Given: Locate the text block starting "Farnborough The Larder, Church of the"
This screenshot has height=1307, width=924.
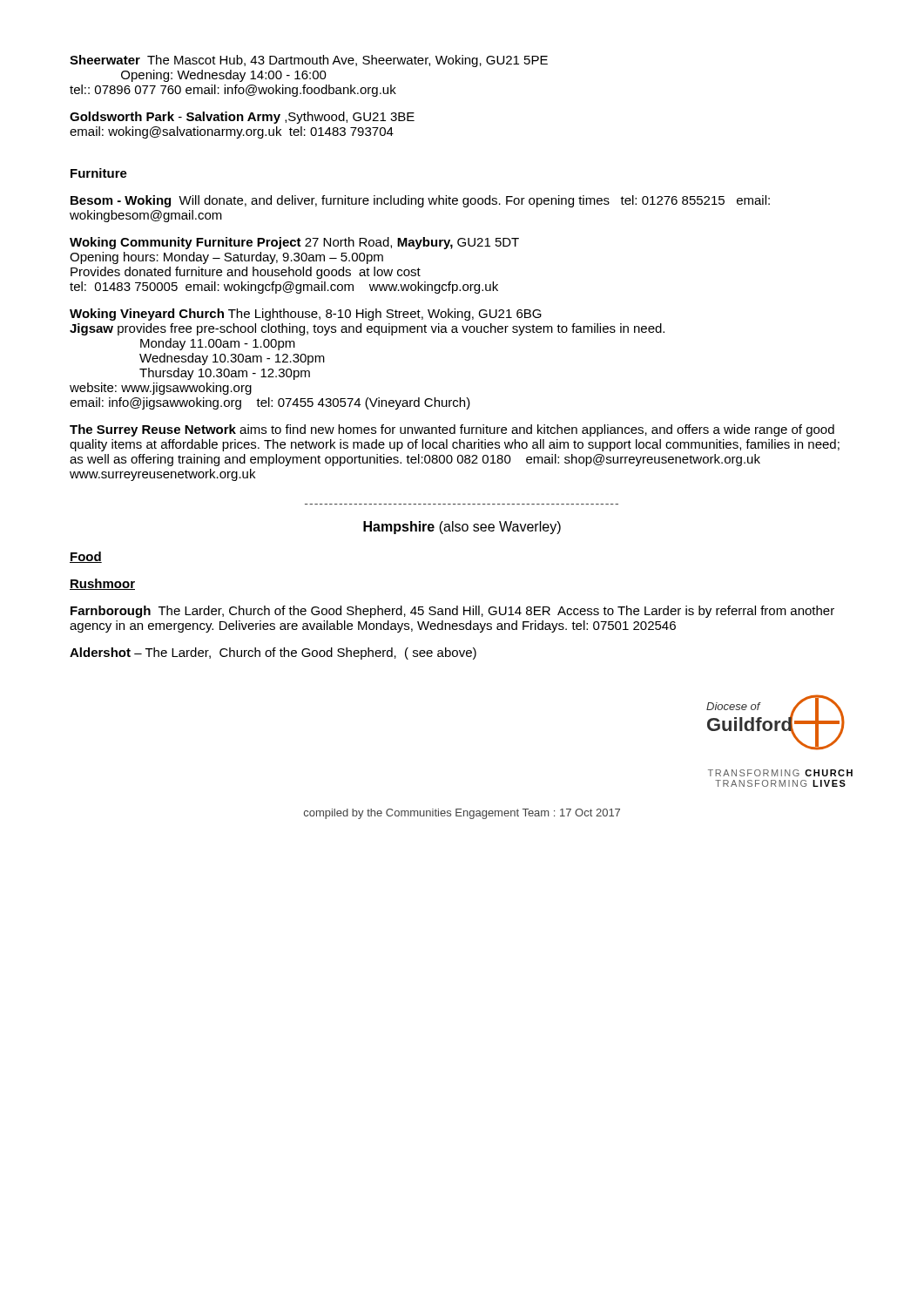Looking at the screenshot, I should coord(452,618).
